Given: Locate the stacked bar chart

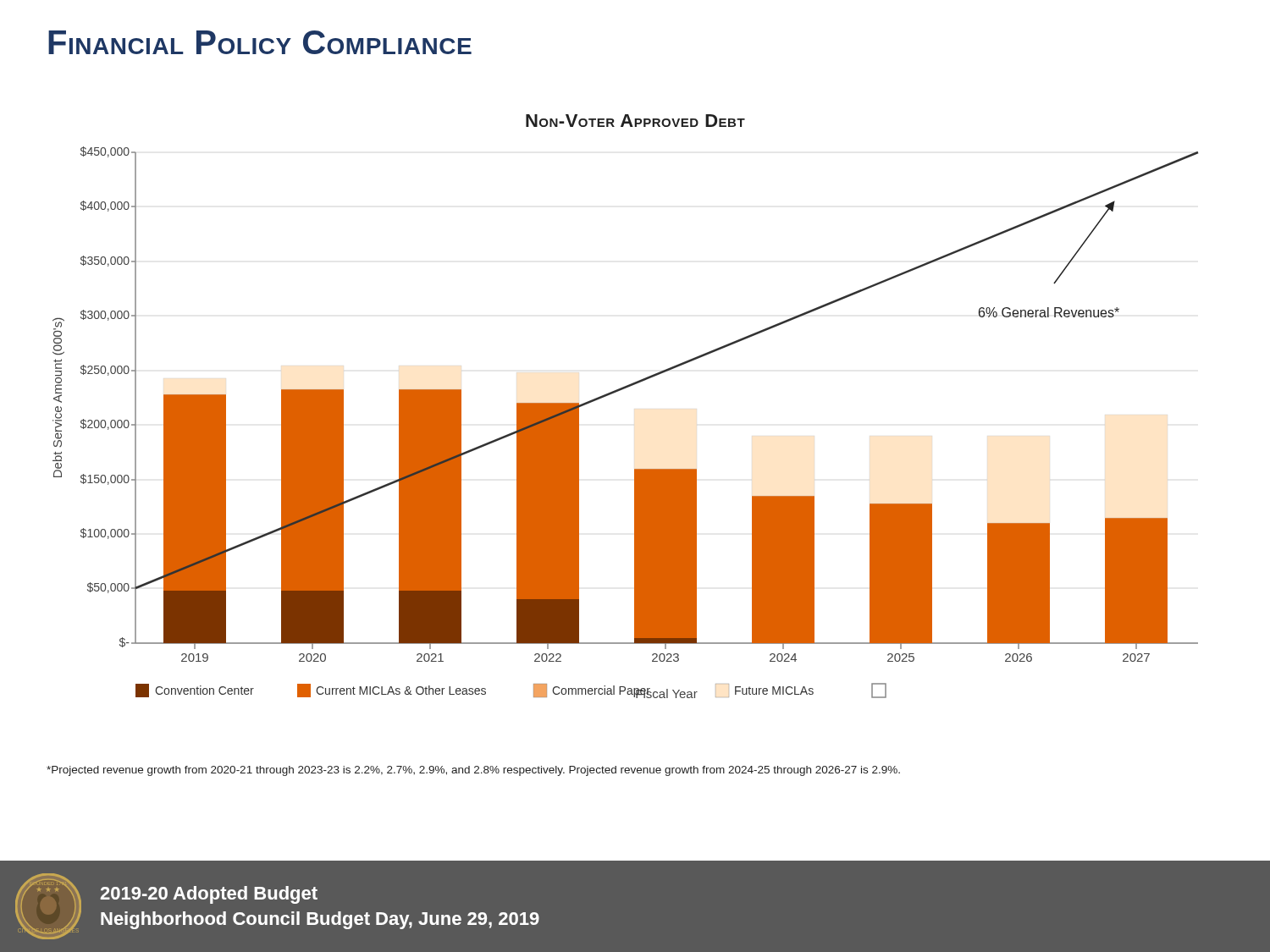Looking at the screenshot, I should pos(635,440).
